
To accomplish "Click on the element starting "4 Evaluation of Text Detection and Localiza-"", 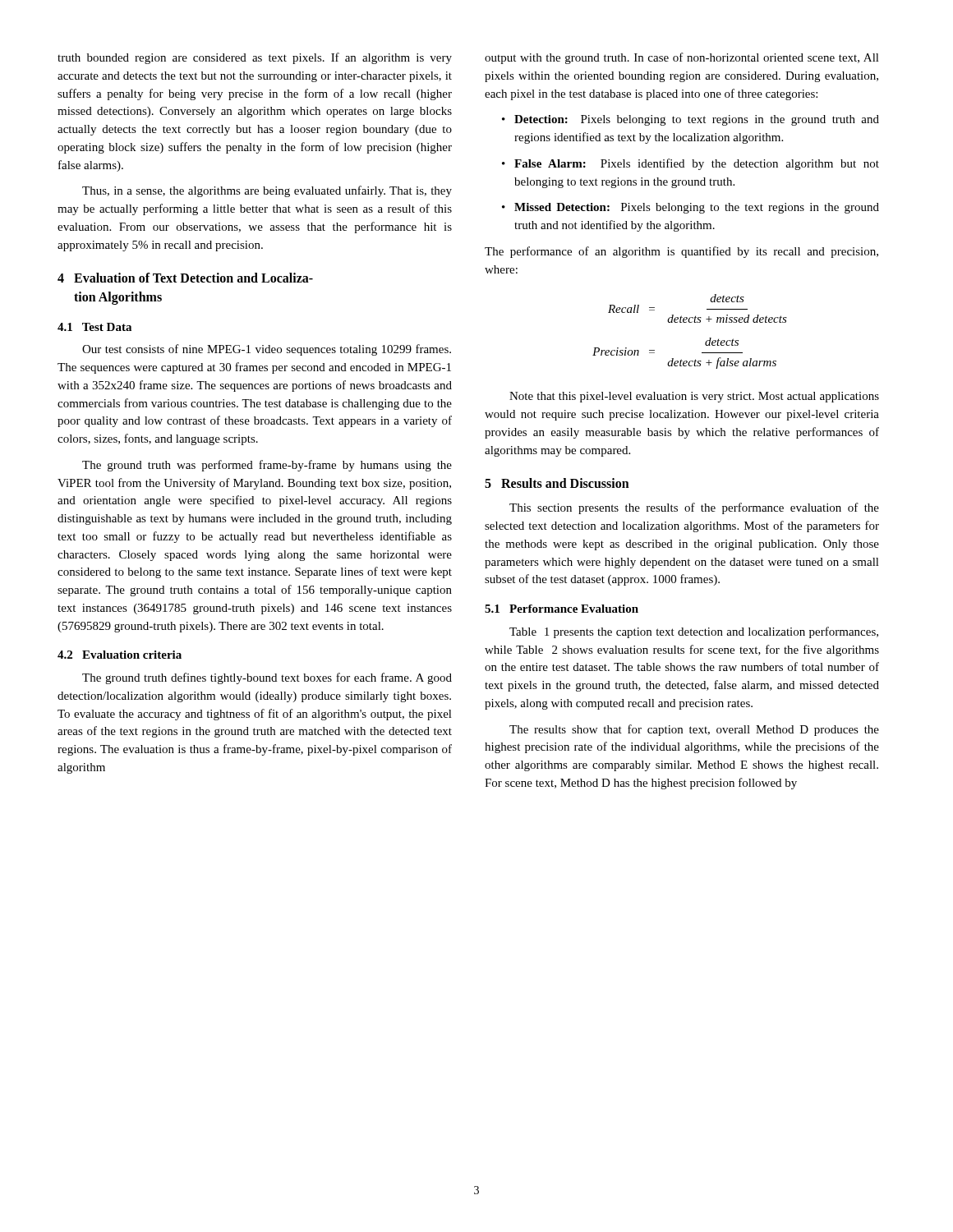I will click(x=255, y=288).
